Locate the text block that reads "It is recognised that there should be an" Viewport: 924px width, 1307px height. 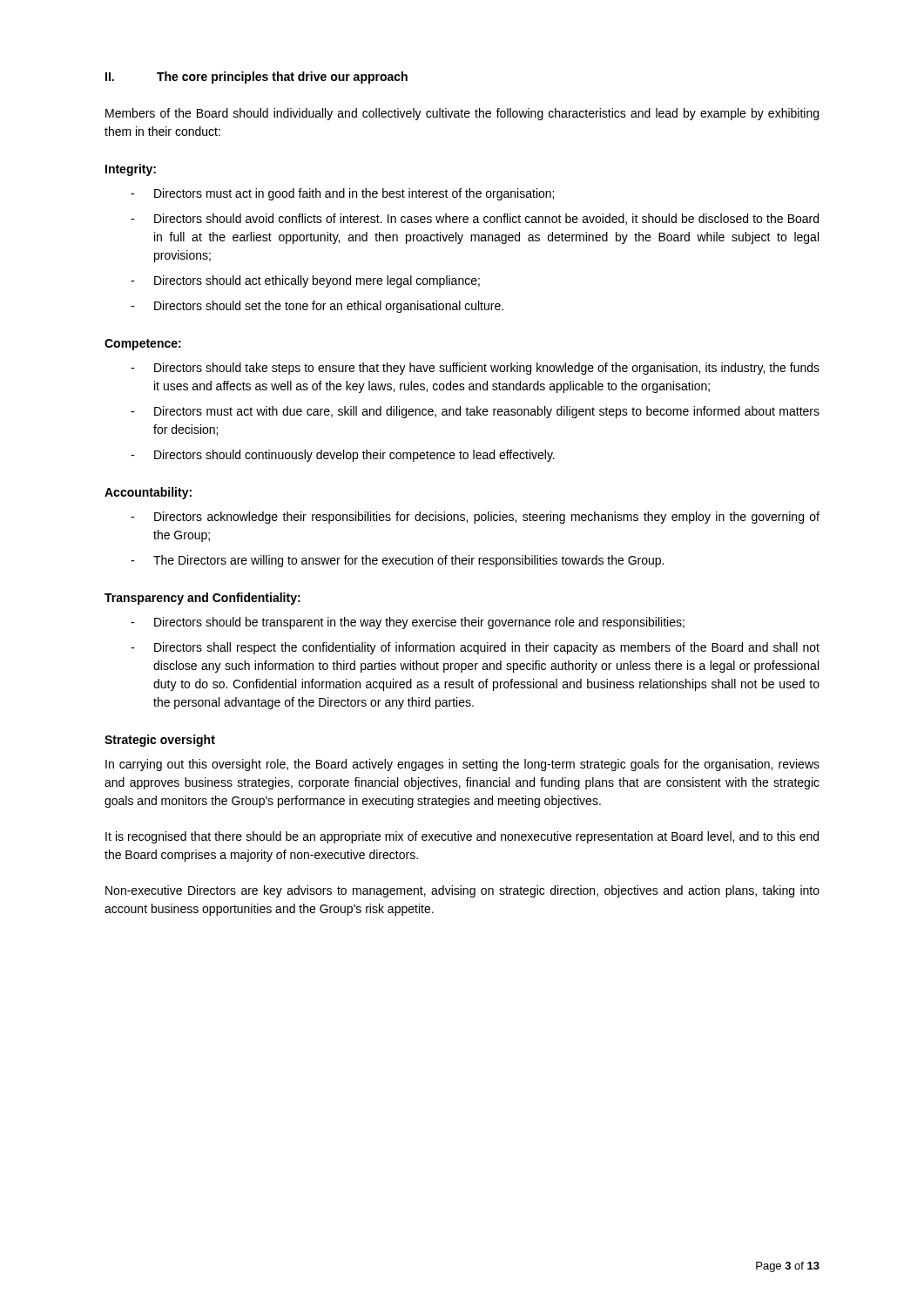pos(462,846)
